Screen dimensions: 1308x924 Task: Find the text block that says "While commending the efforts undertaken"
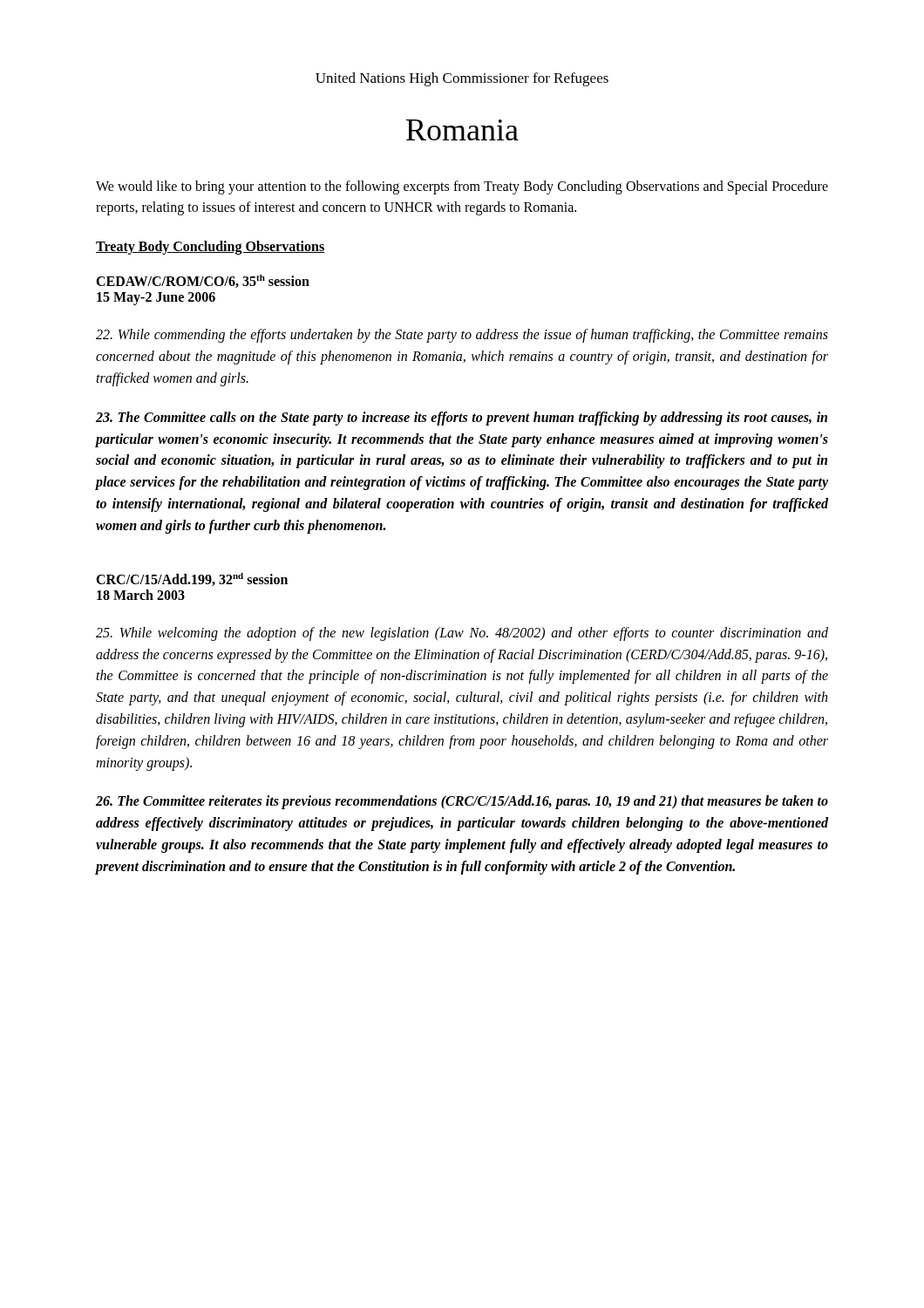pyautogui.click(x=462, y=356)
